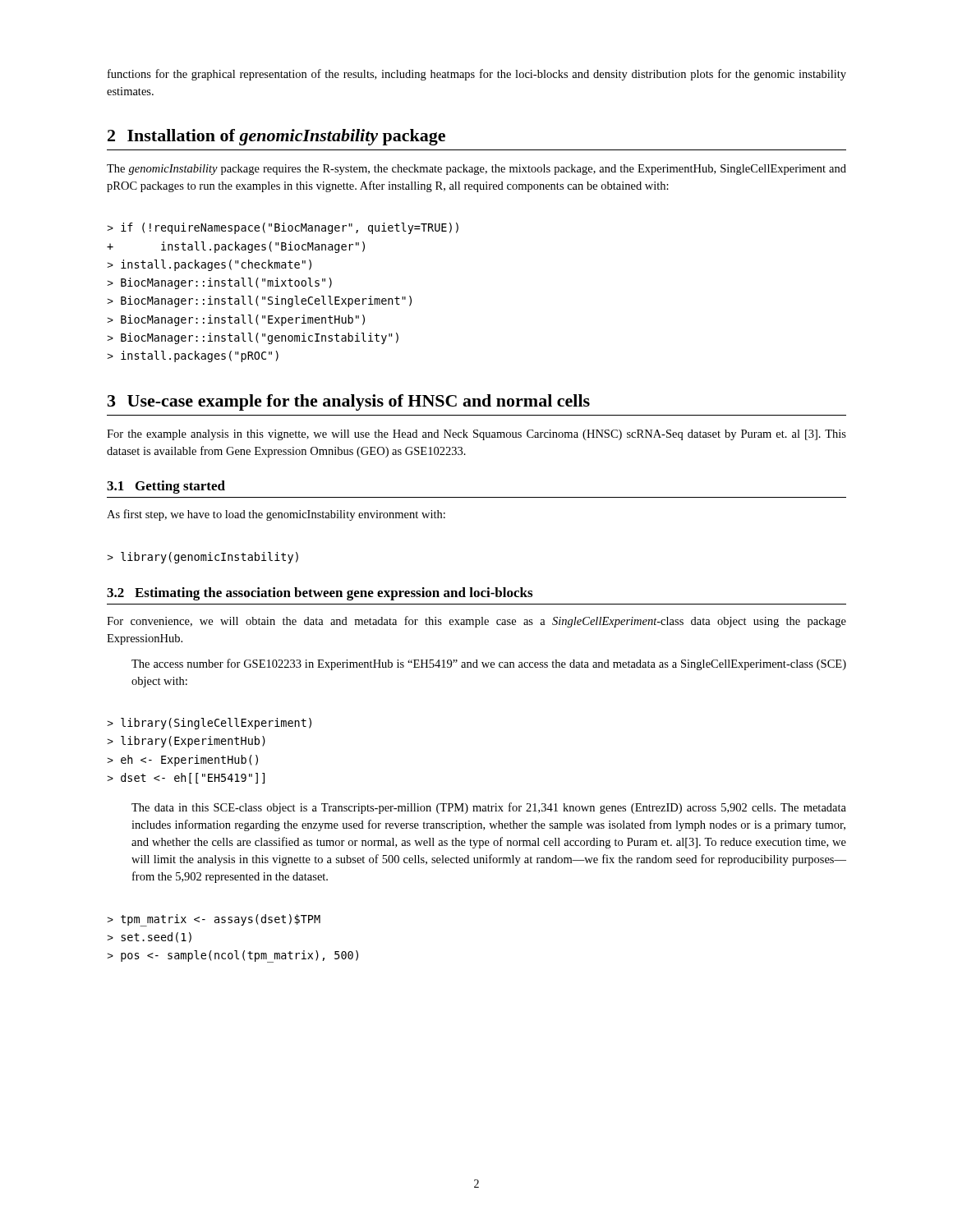Select the text starting "> install.packages("checkmate")"
953x1232 pixels.
point(210,265)
